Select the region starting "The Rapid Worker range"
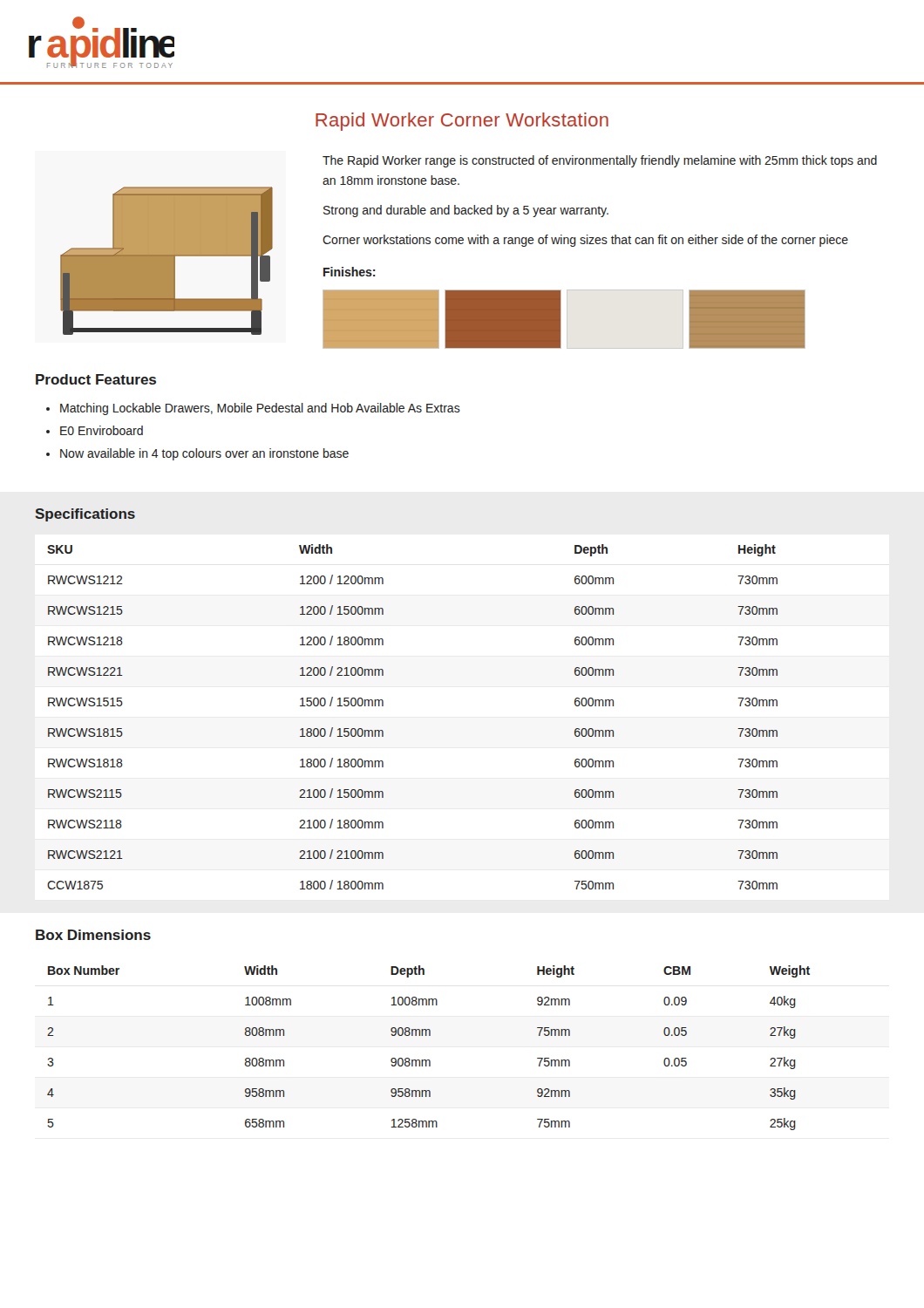The height and width of the screenshot is (1308, 924). tap(600, 170)
